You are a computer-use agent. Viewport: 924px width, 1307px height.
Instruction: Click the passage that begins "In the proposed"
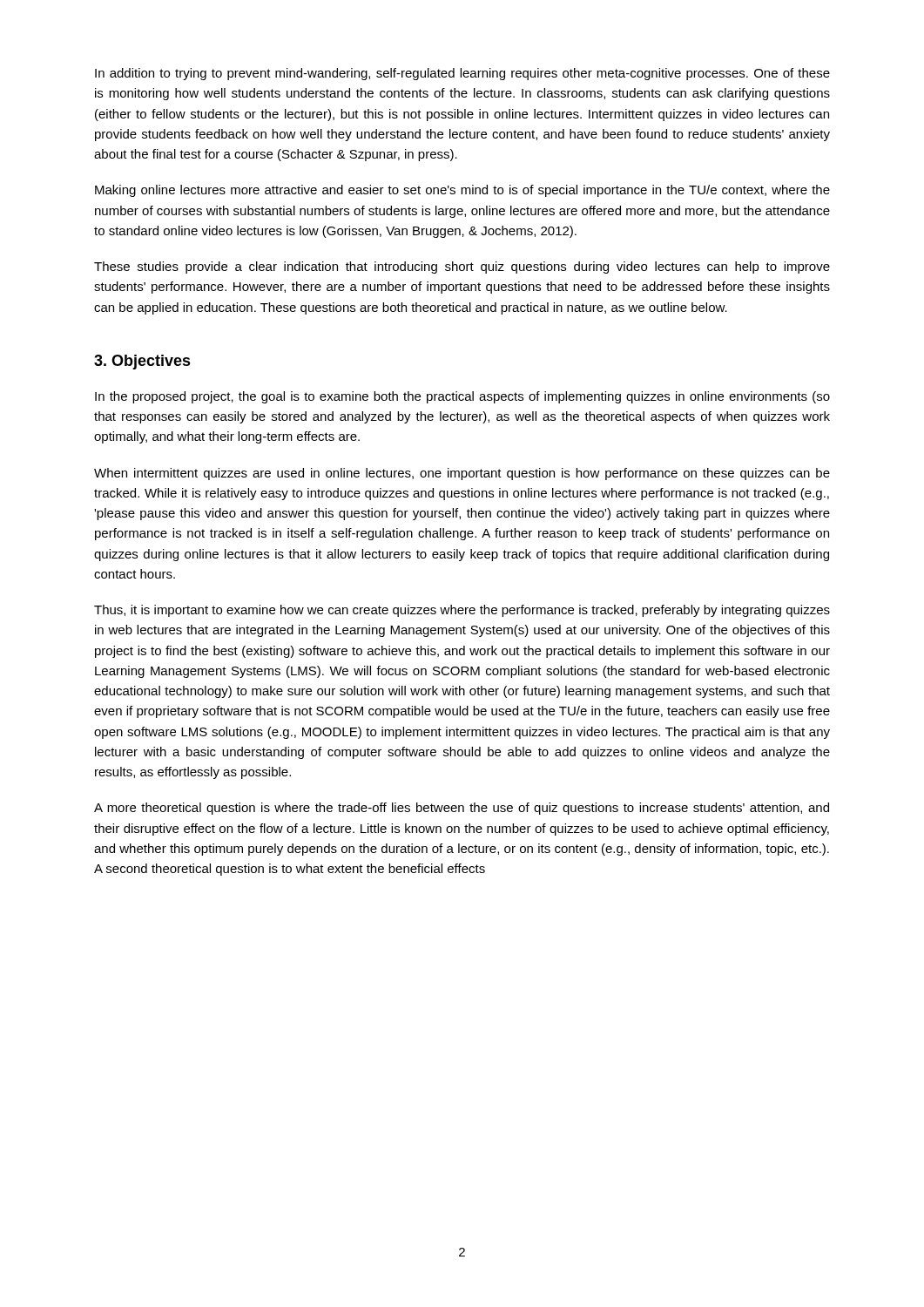click(x=462, y=416)
